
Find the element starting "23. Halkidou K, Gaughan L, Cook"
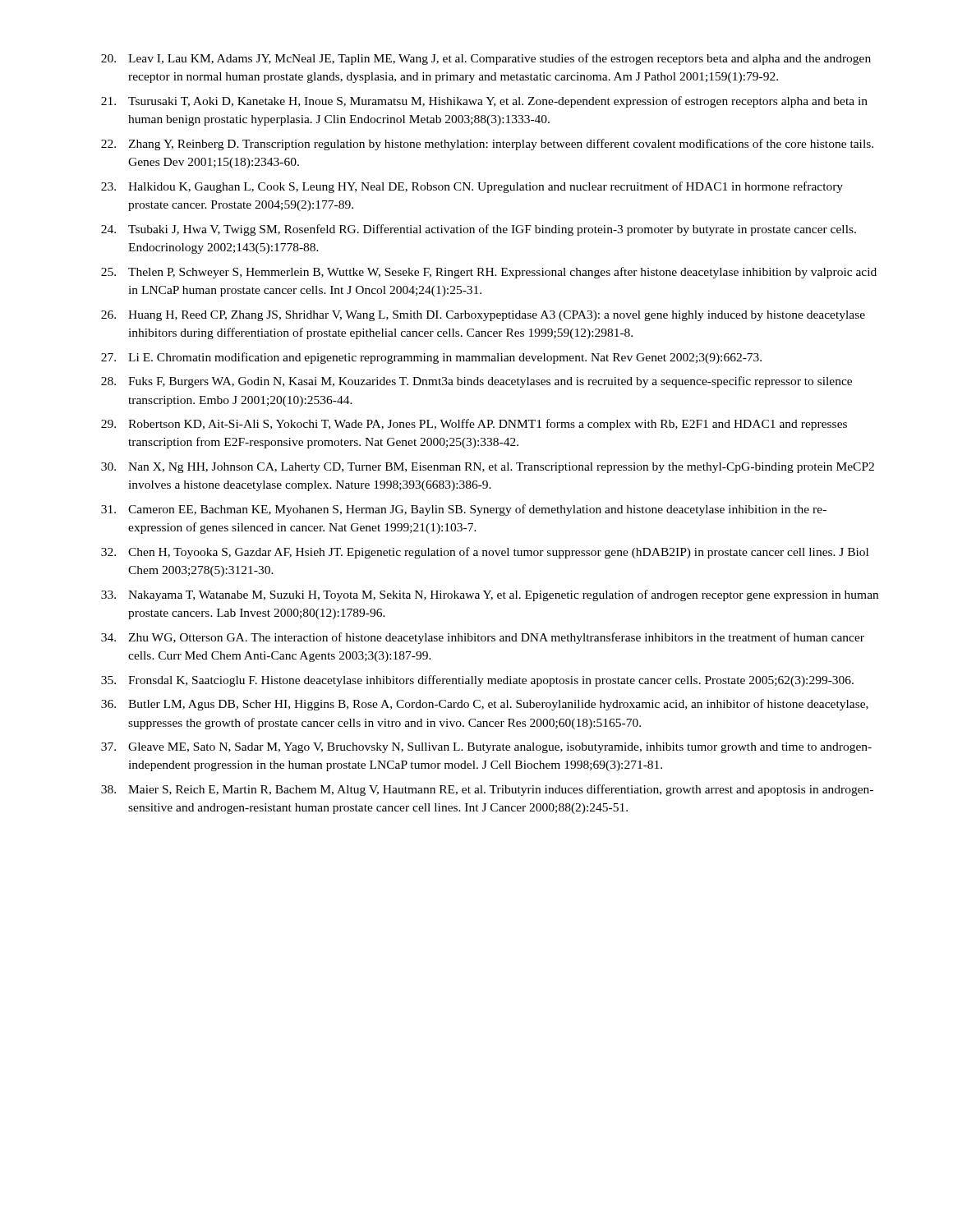[476, 196]
